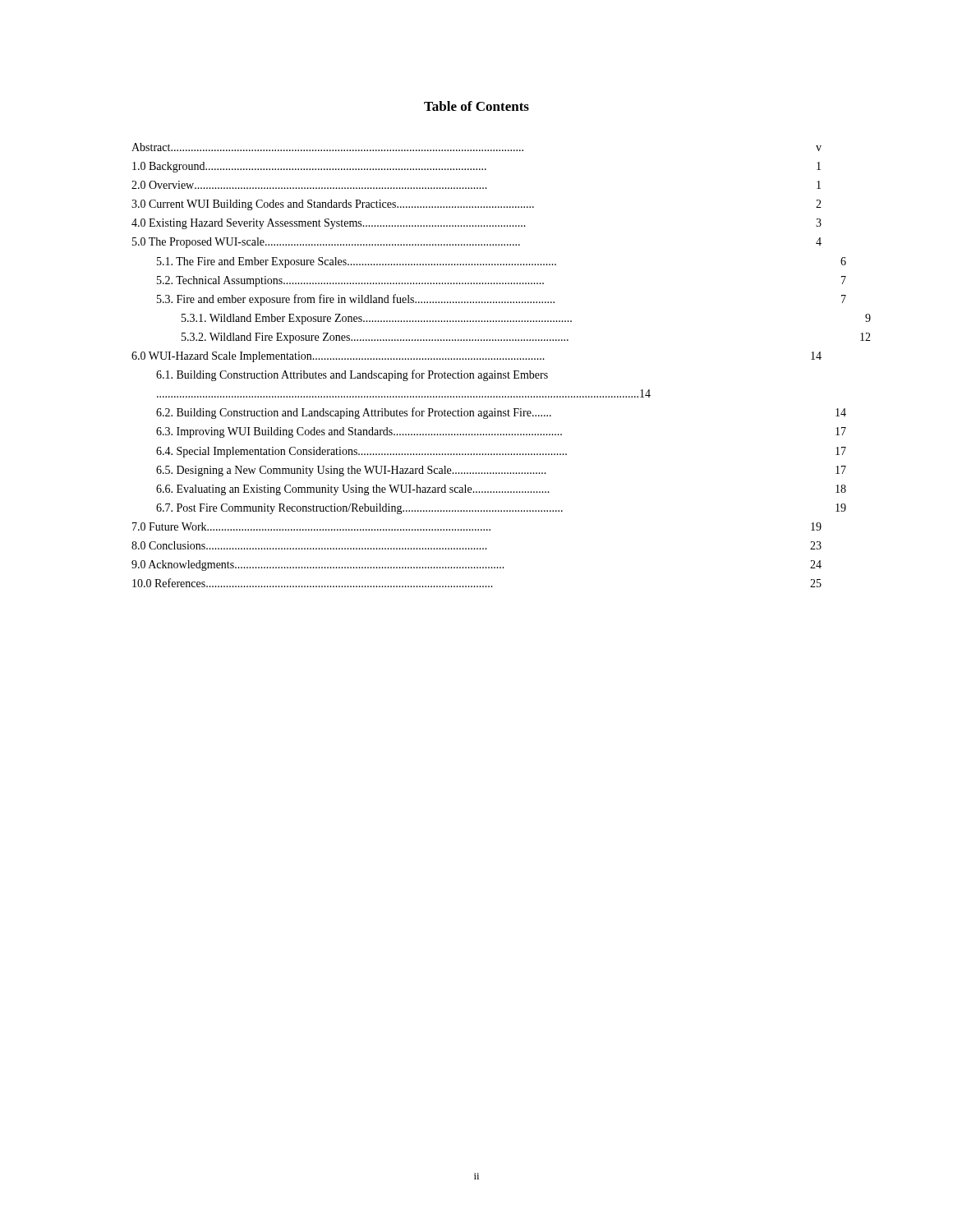Locate the block starting "10.0 References"
The image size is (953, 1232).
click(476, 584)
